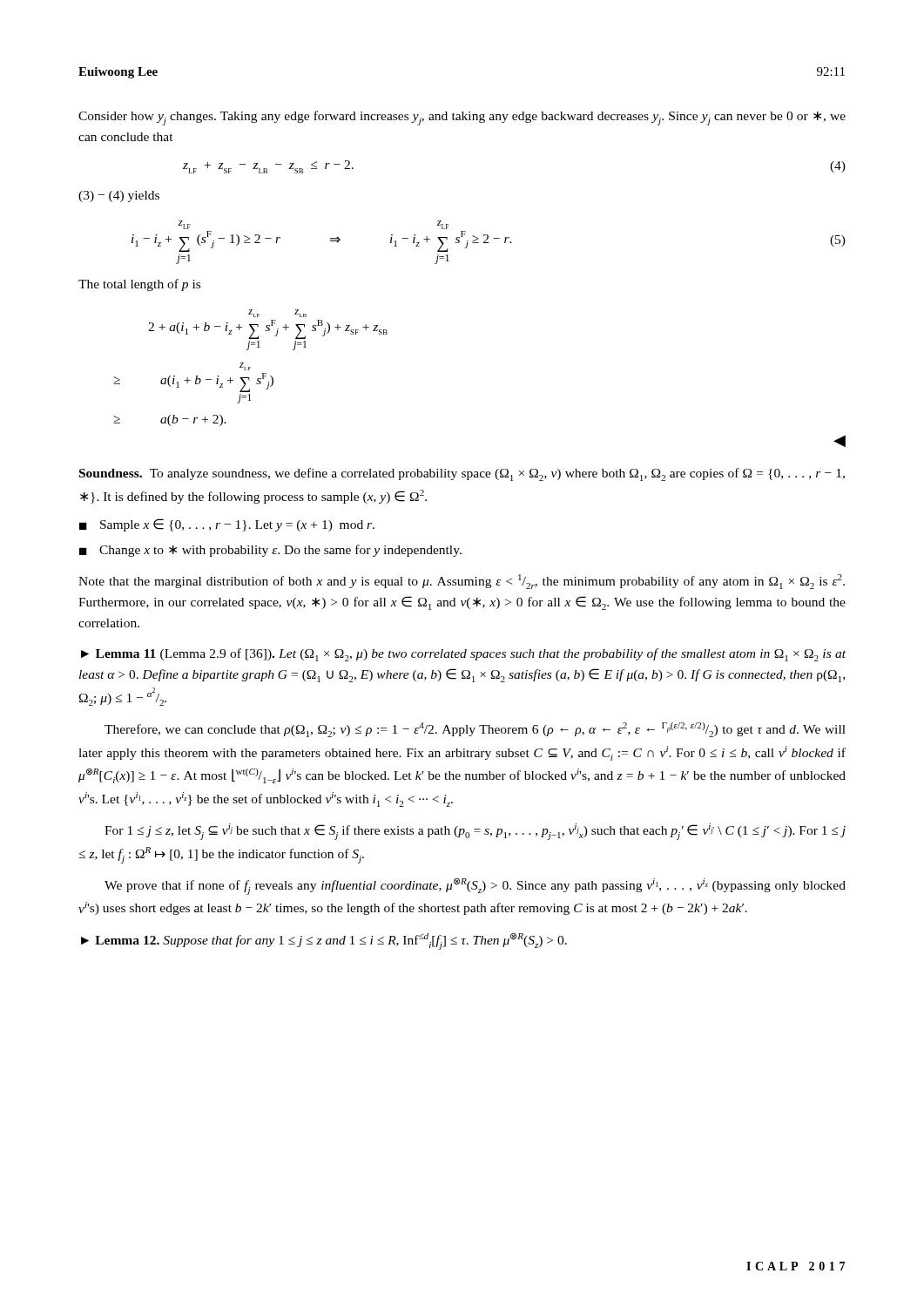
Task: Find the text block starting "Therefore, we can conclude that"
Action: click(x=462, y=764)
